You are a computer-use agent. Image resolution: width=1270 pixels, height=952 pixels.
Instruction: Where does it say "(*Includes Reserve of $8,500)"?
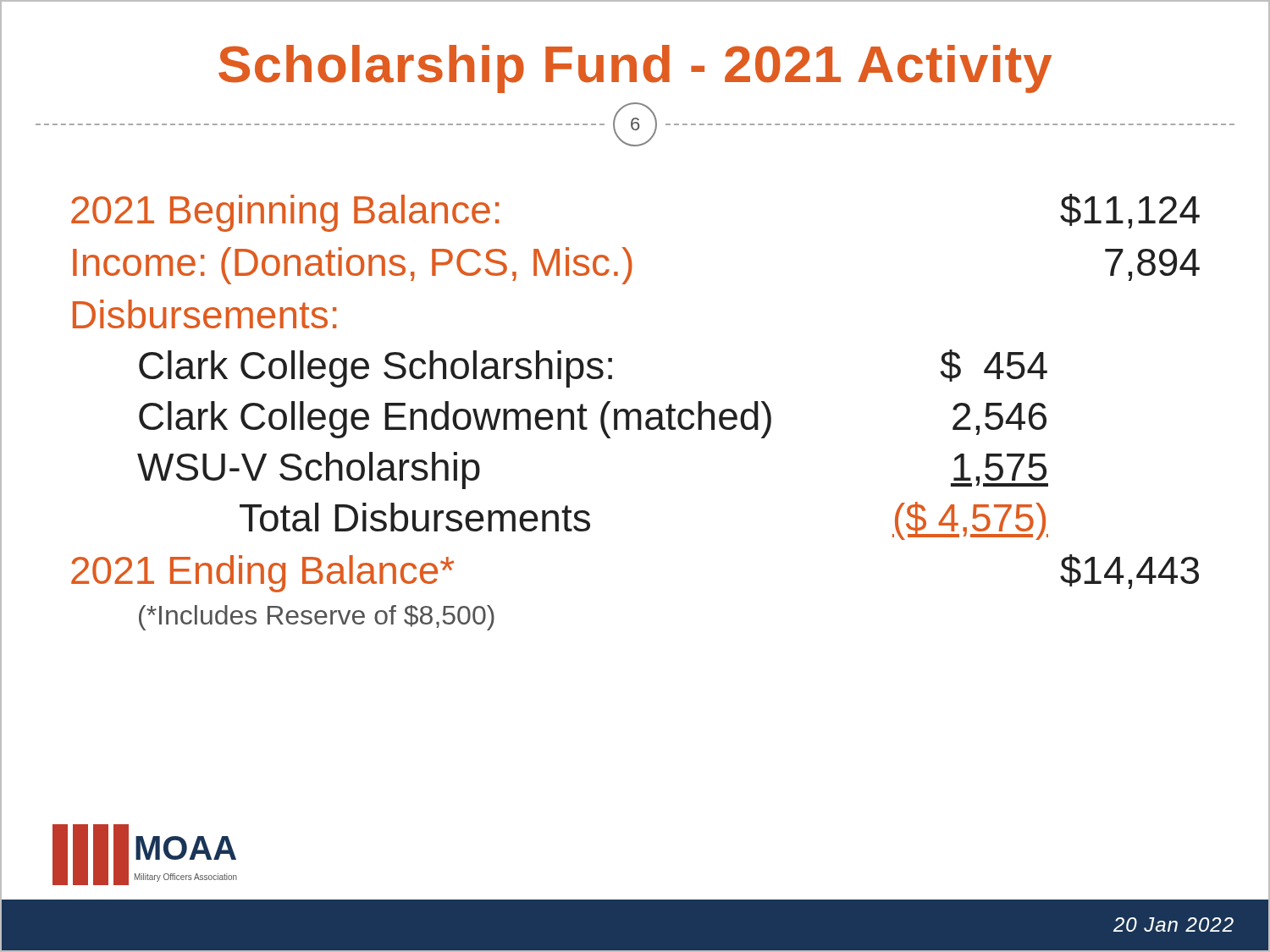(316, 615)
